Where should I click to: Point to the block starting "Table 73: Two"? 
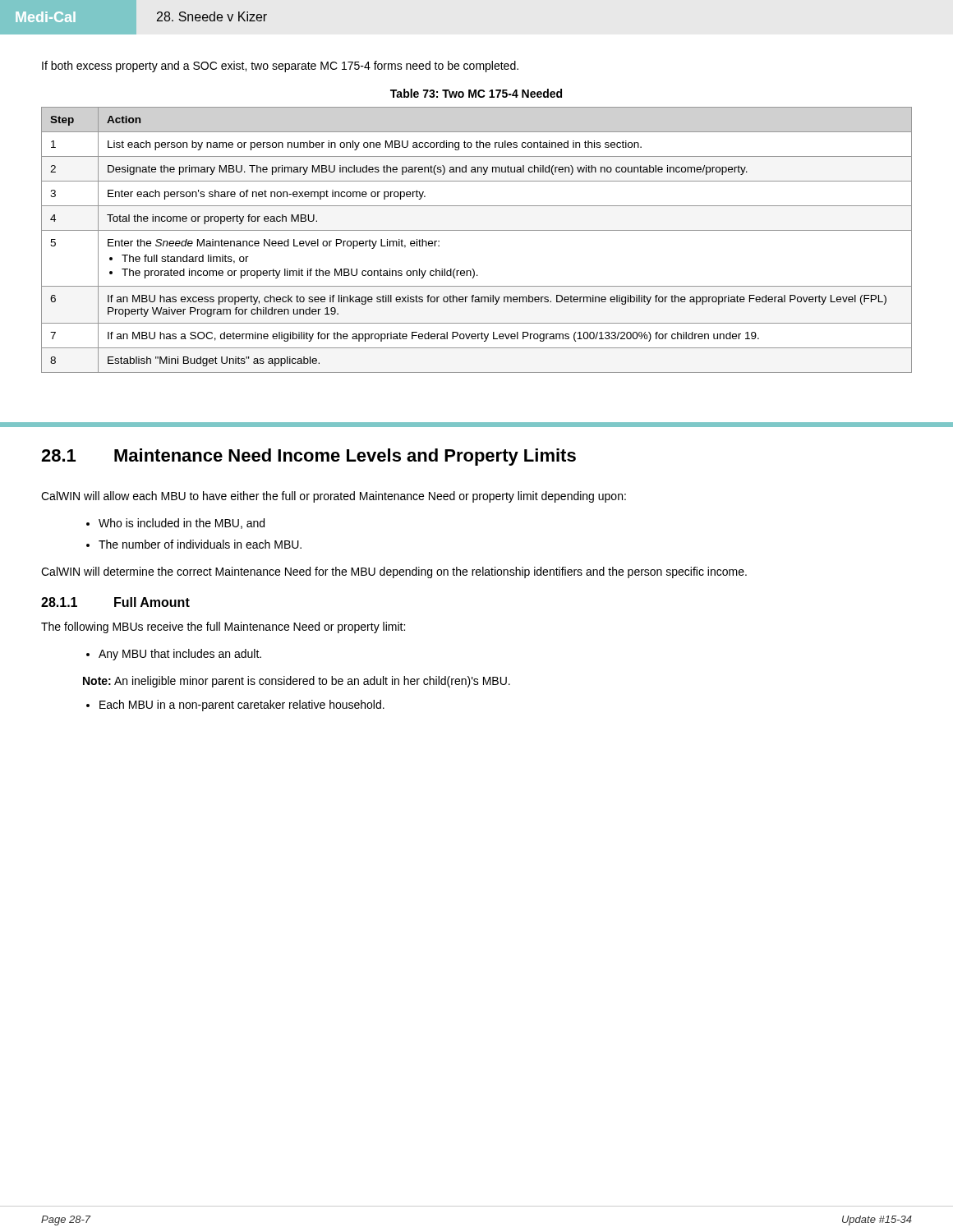coord(476,94)
